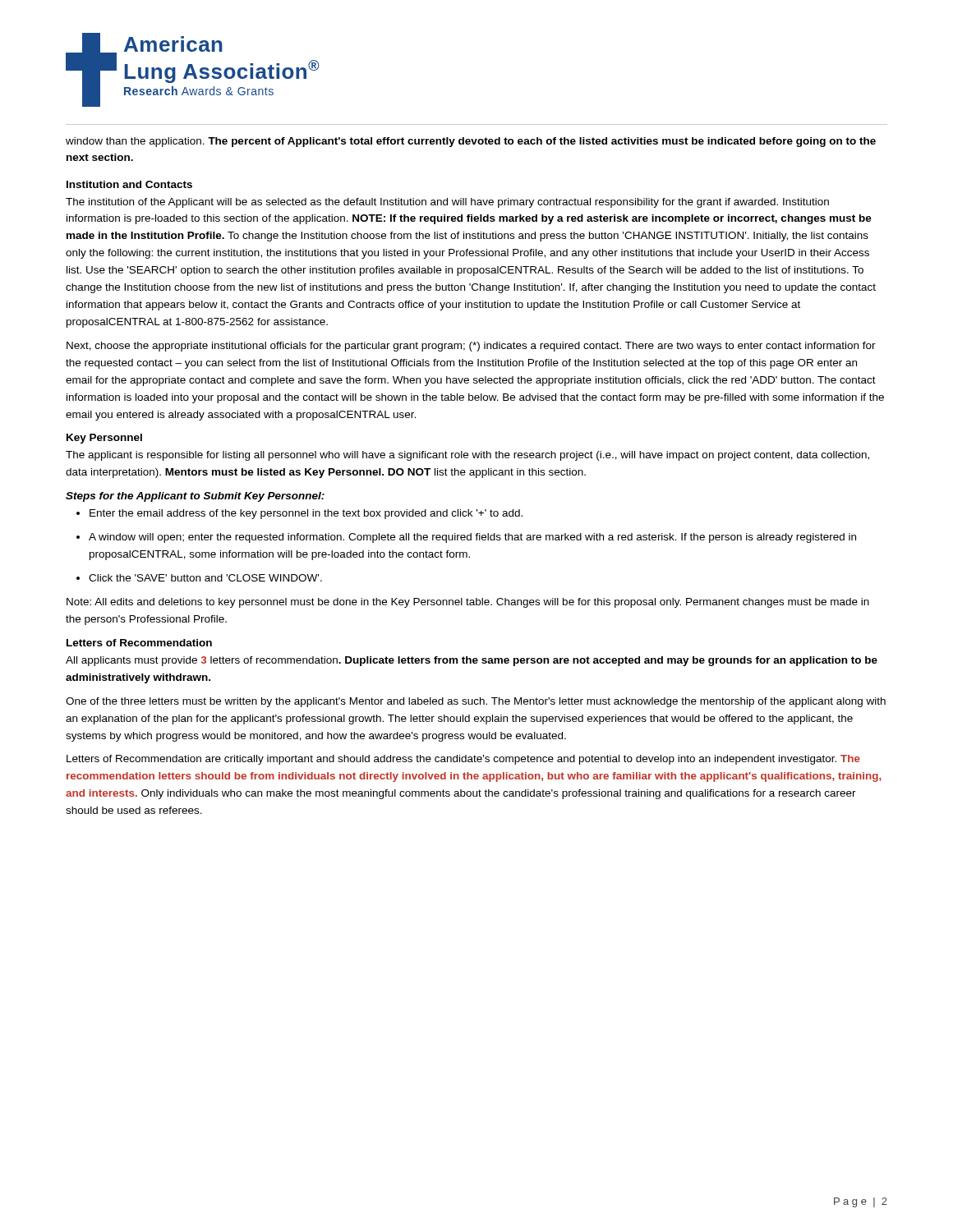Locate the logo
This screenshot has height=1232, width=953.
(476, 71)
